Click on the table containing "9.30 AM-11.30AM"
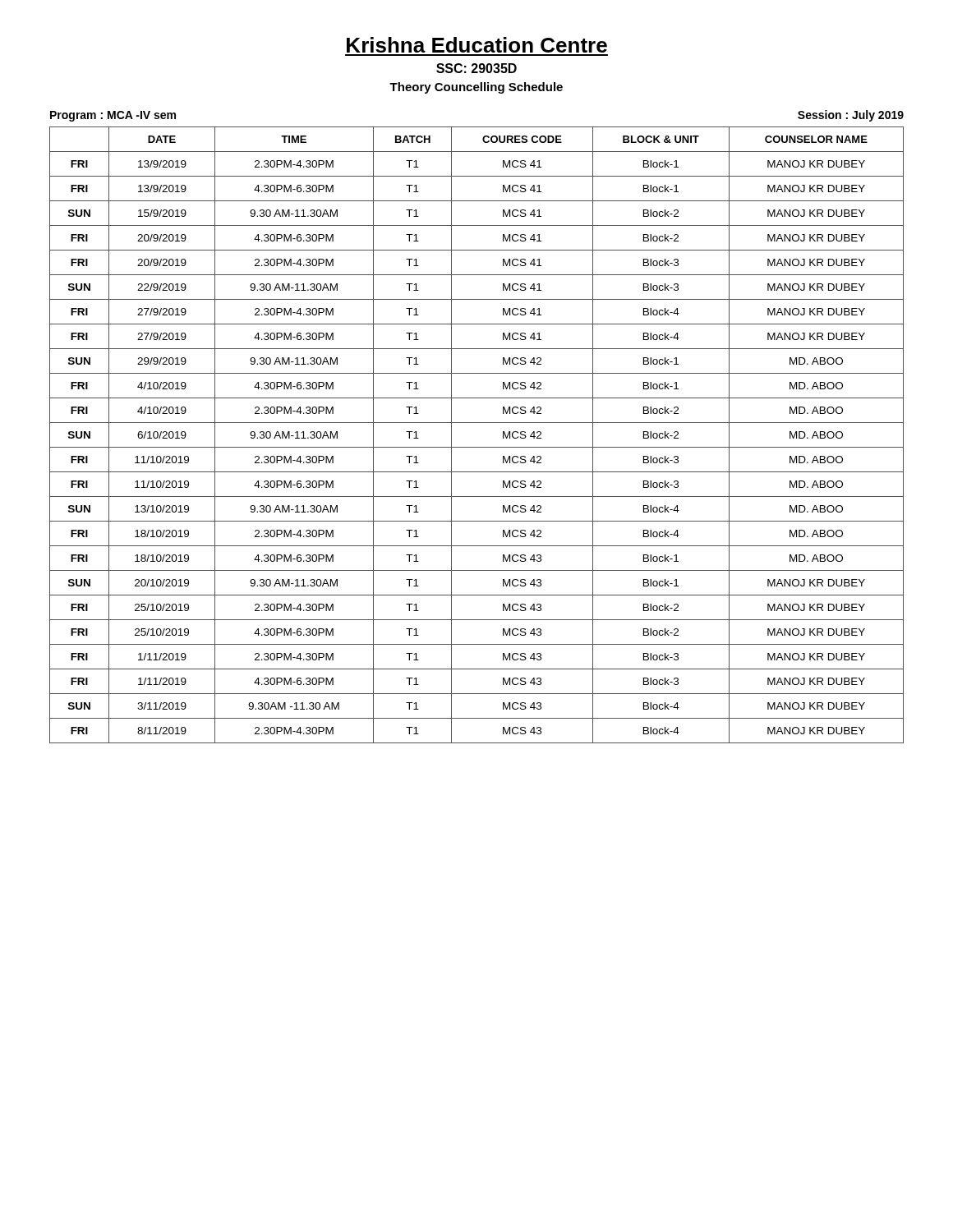This screenshot has width=953, height=1232. (x=476, y=435)
